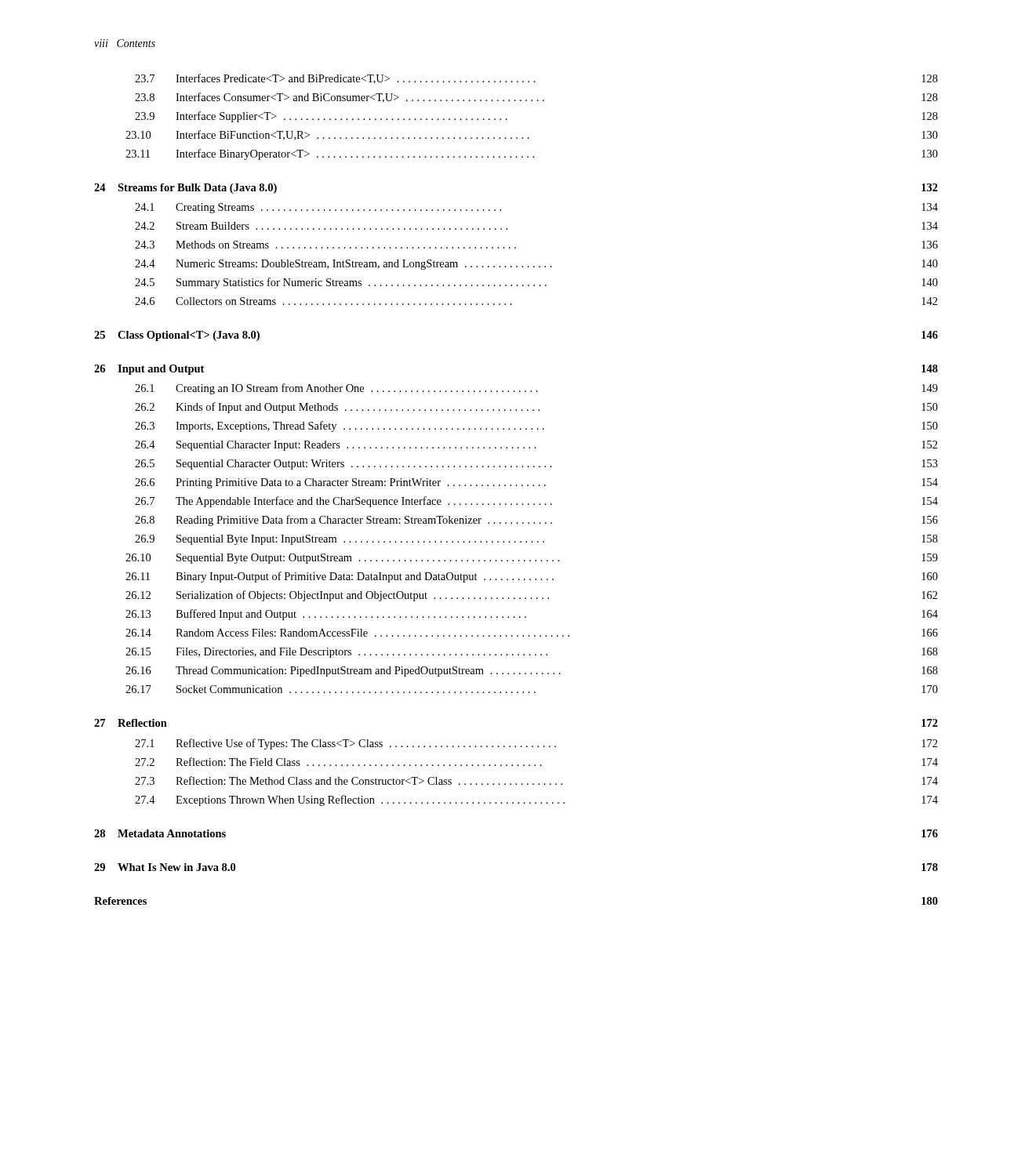Select the section header with the text "27 Reflection 172"
1032x1176 pixels.
[136, 722]
